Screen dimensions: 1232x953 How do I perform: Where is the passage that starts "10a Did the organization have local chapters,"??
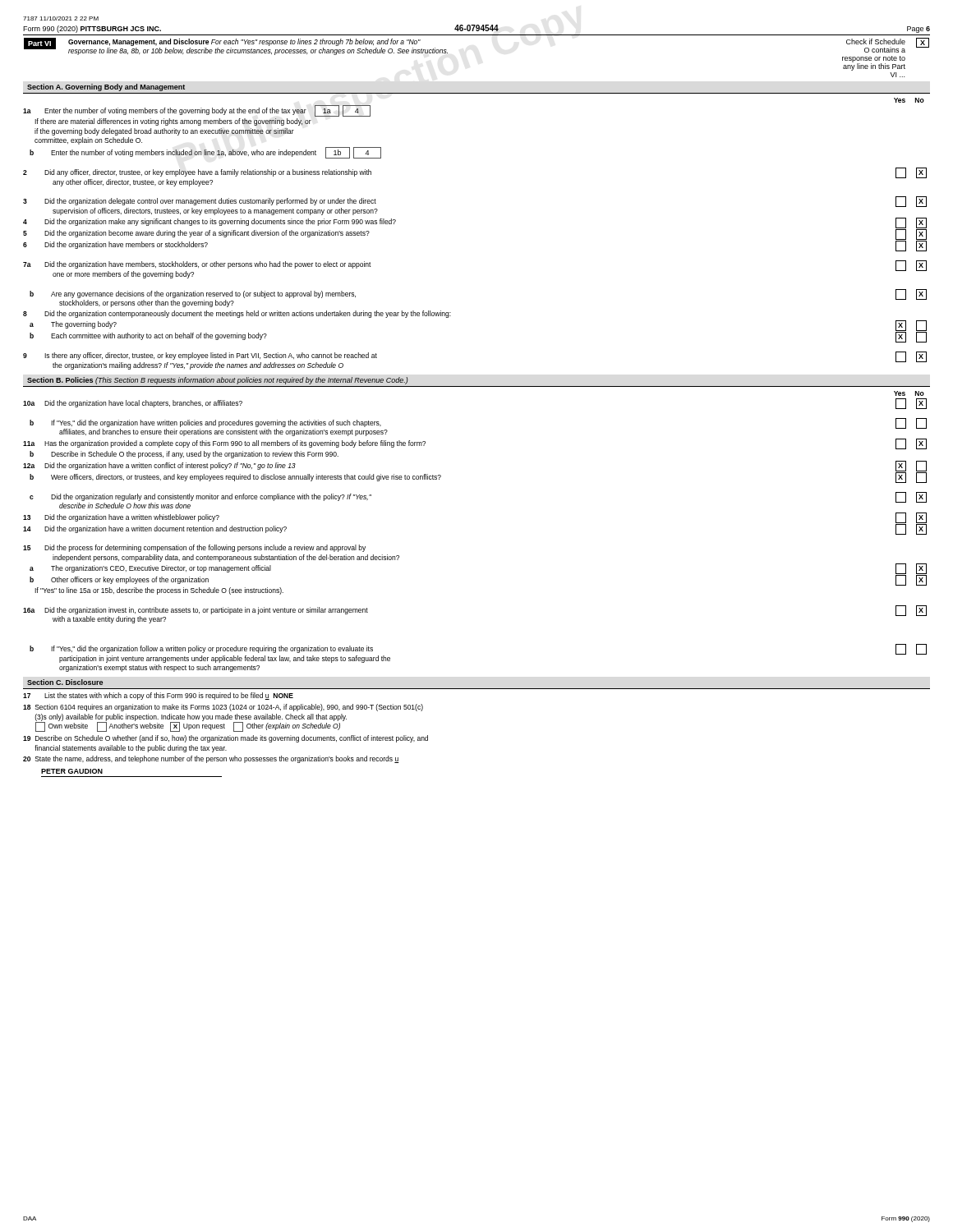[x=137, y=404]
